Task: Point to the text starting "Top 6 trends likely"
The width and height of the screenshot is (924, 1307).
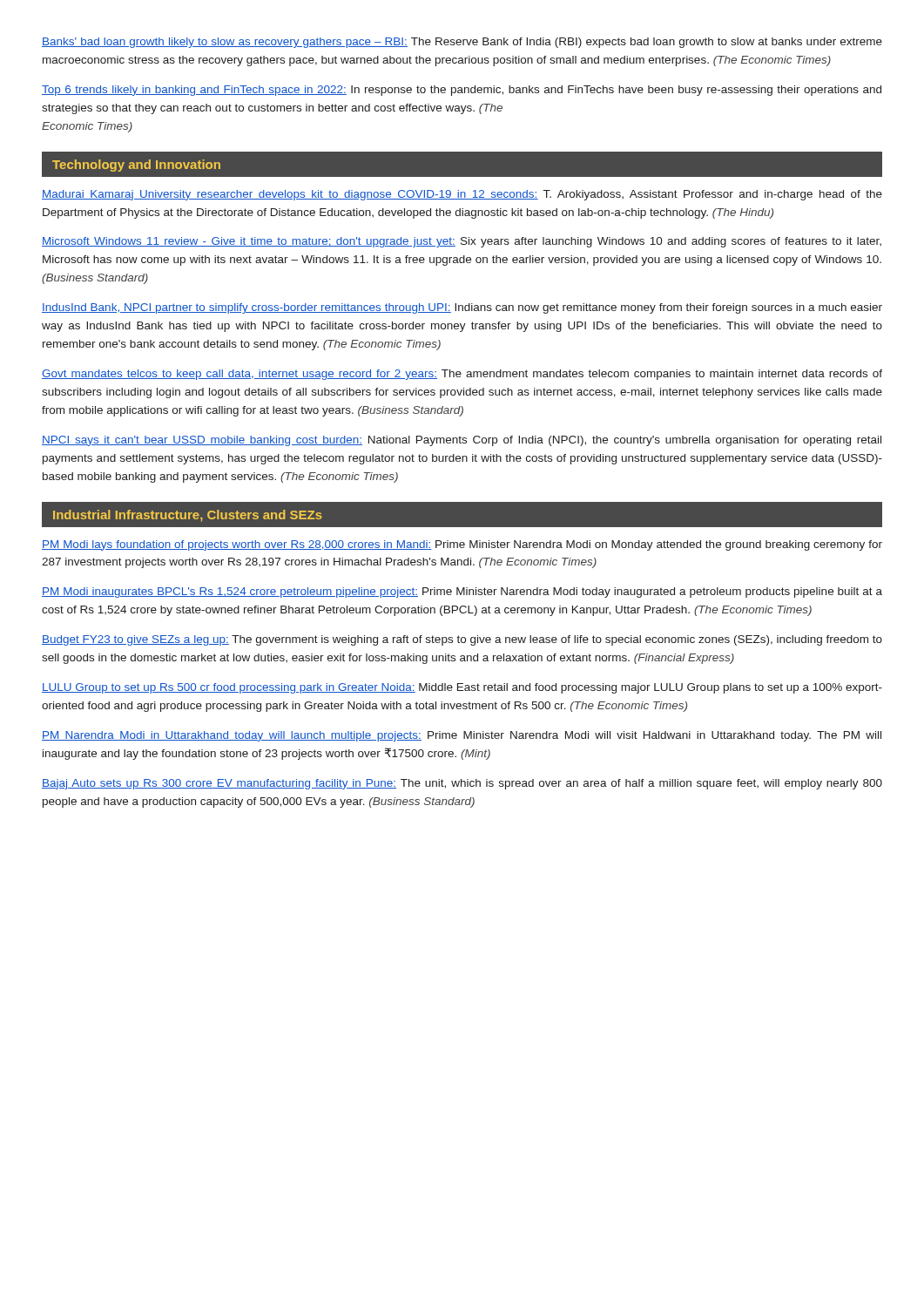Action: tap(462, 107)
